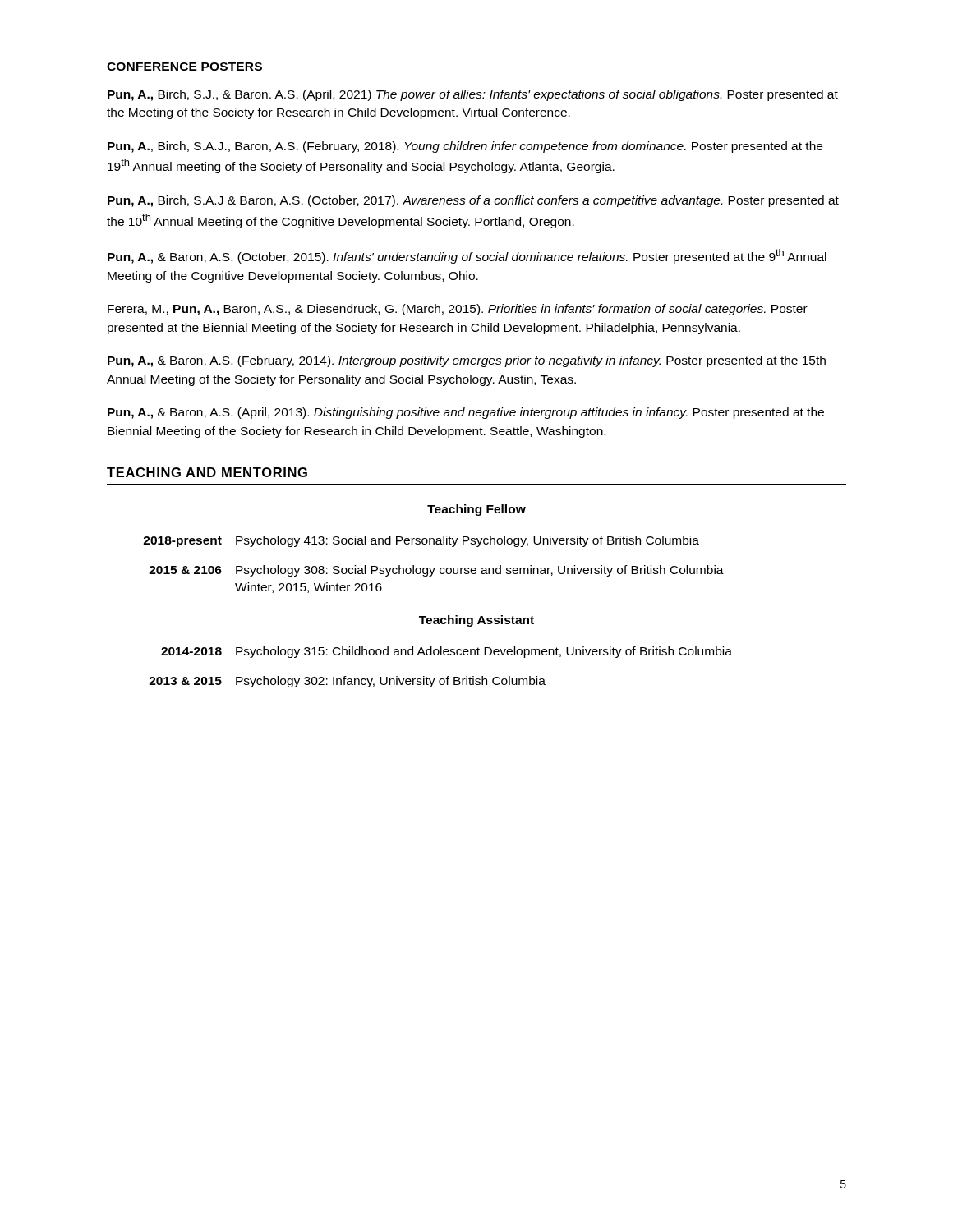Locate the section header containing "CONFERENCE POSTERS"
Image resolution: width=953 pixels, height=1232 pixels.
coord(184,67)
